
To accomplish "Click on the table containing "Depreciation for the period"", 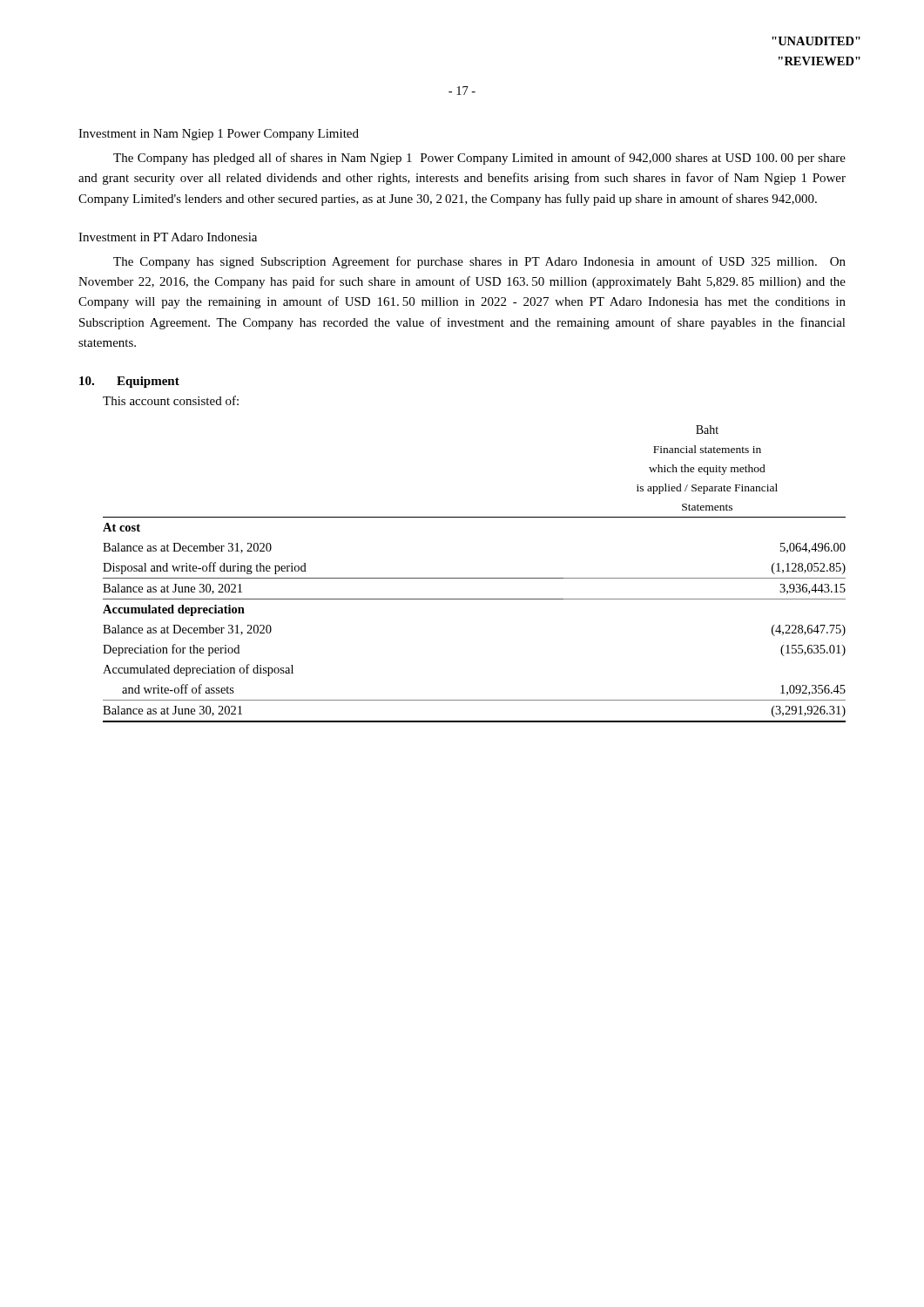I will tap(474, 572).
